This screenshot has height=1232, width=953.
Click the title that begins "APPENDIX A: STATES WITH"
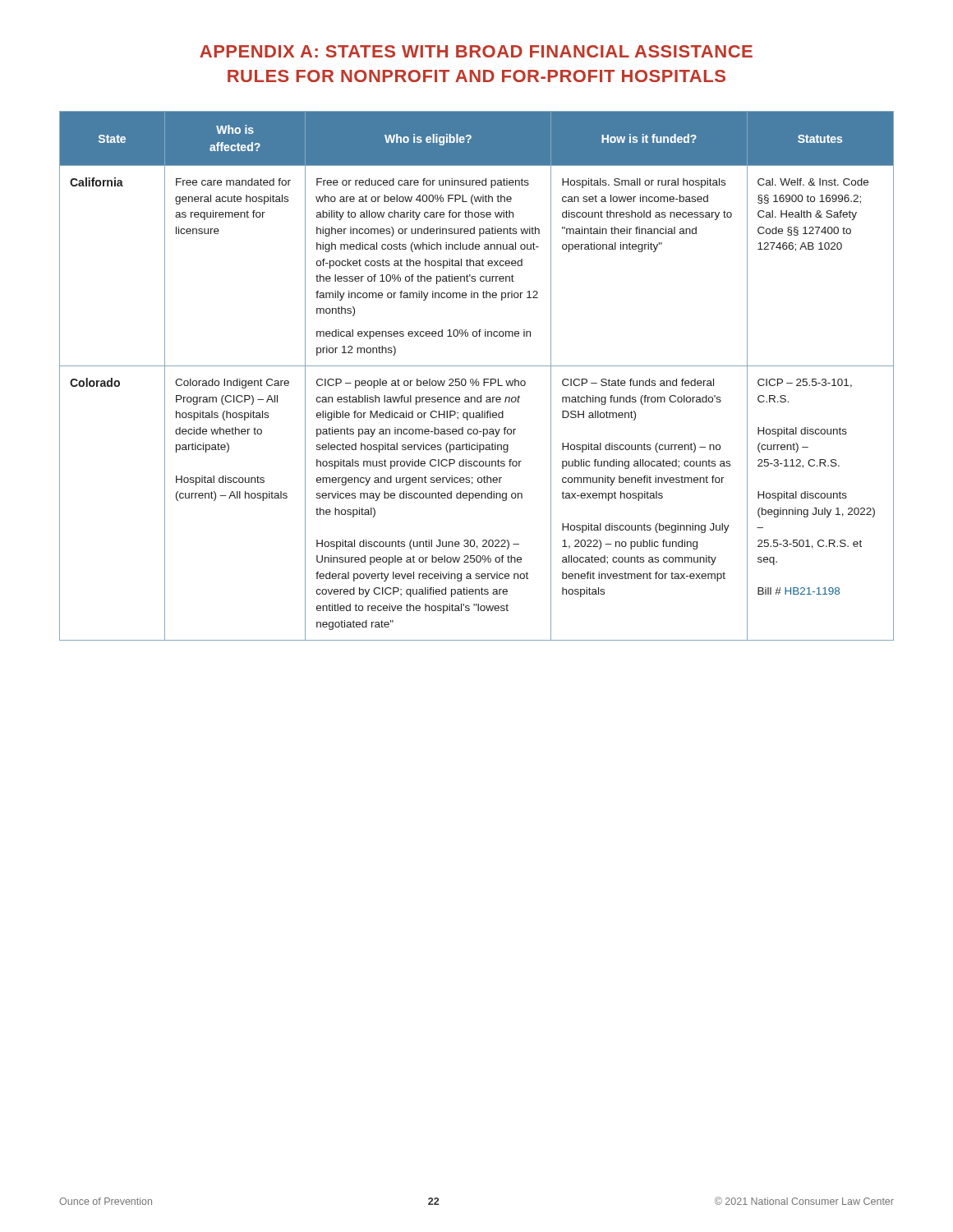(476, 64)
